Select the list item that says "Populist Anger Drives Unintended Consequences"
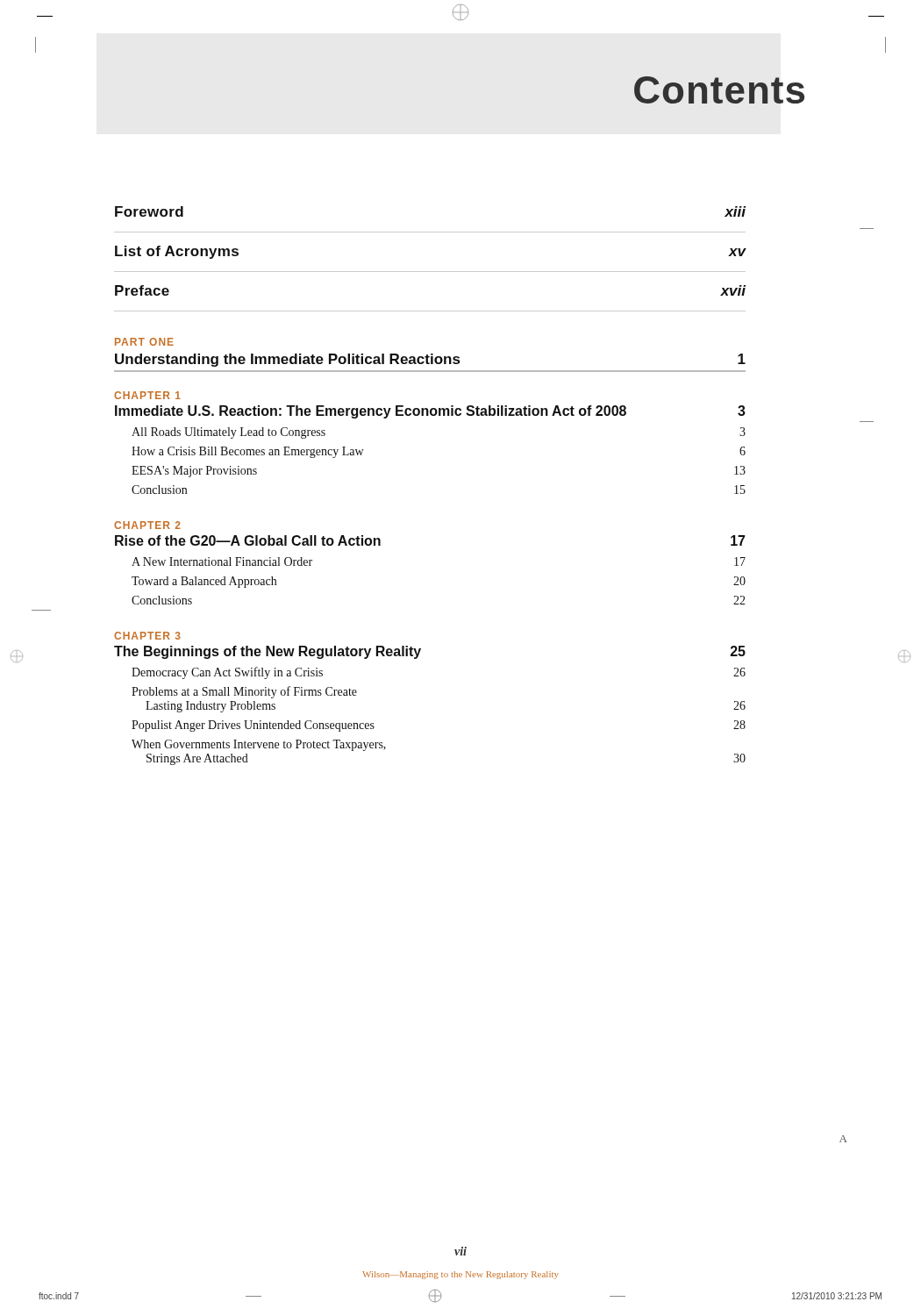The height and width of the screenshot is (1316, 921). point(251,726)
